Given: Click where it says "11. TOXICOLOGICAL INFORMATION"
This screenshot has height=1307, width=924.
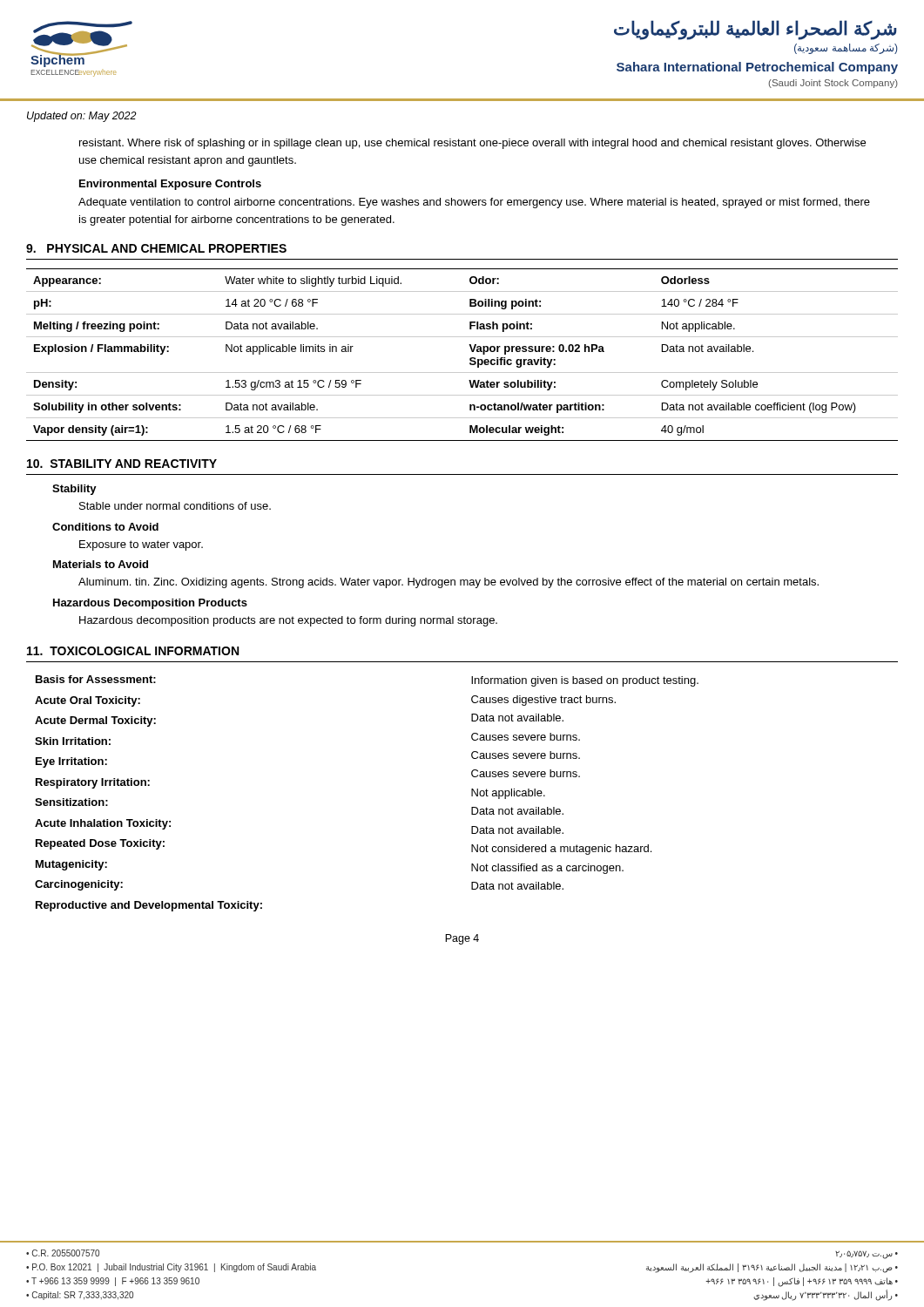Looking at the screenshot, I should [x=133, y=651].
